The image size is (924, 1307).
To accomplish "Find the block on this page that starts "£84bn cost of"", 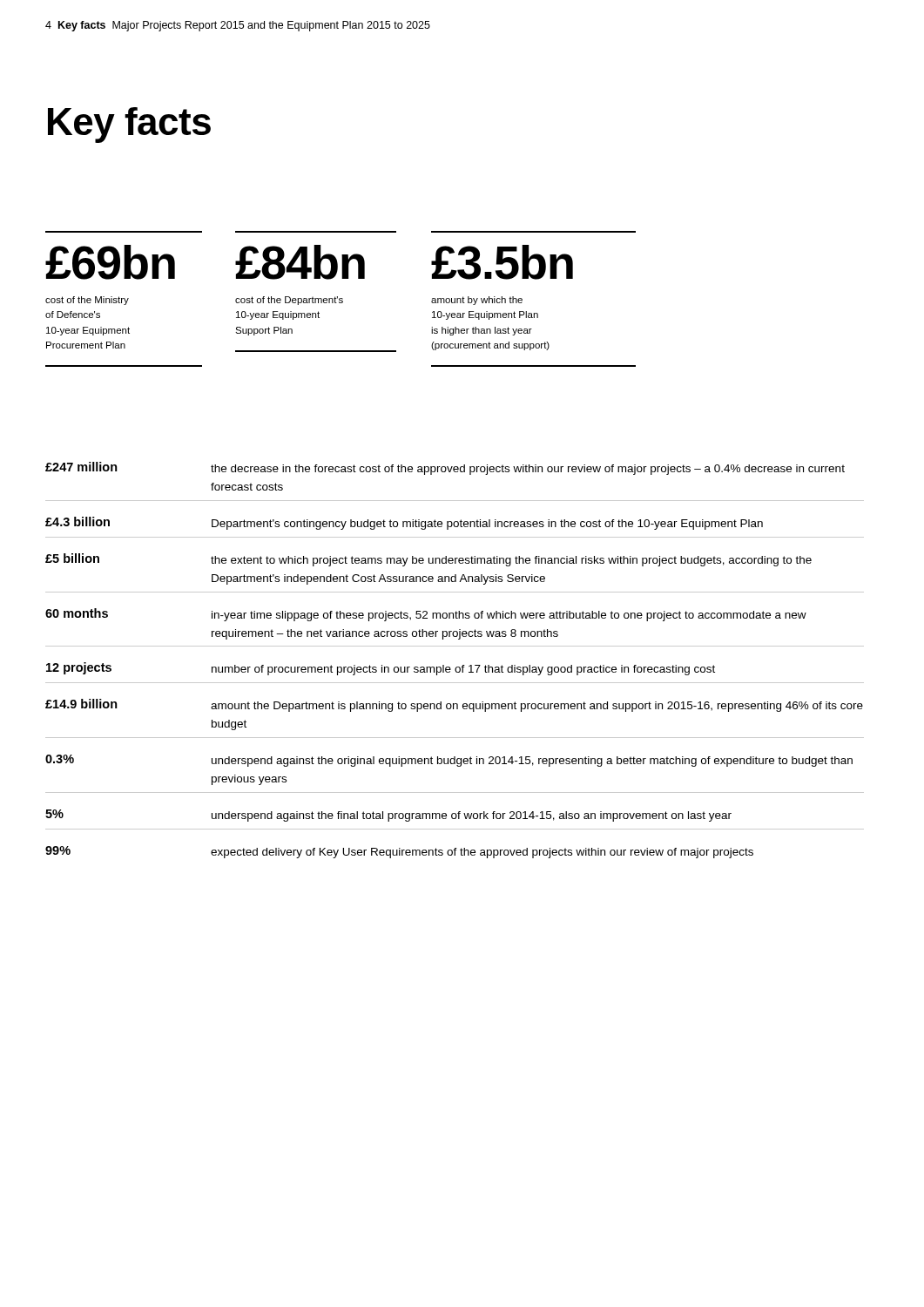I will pos(324,291).
